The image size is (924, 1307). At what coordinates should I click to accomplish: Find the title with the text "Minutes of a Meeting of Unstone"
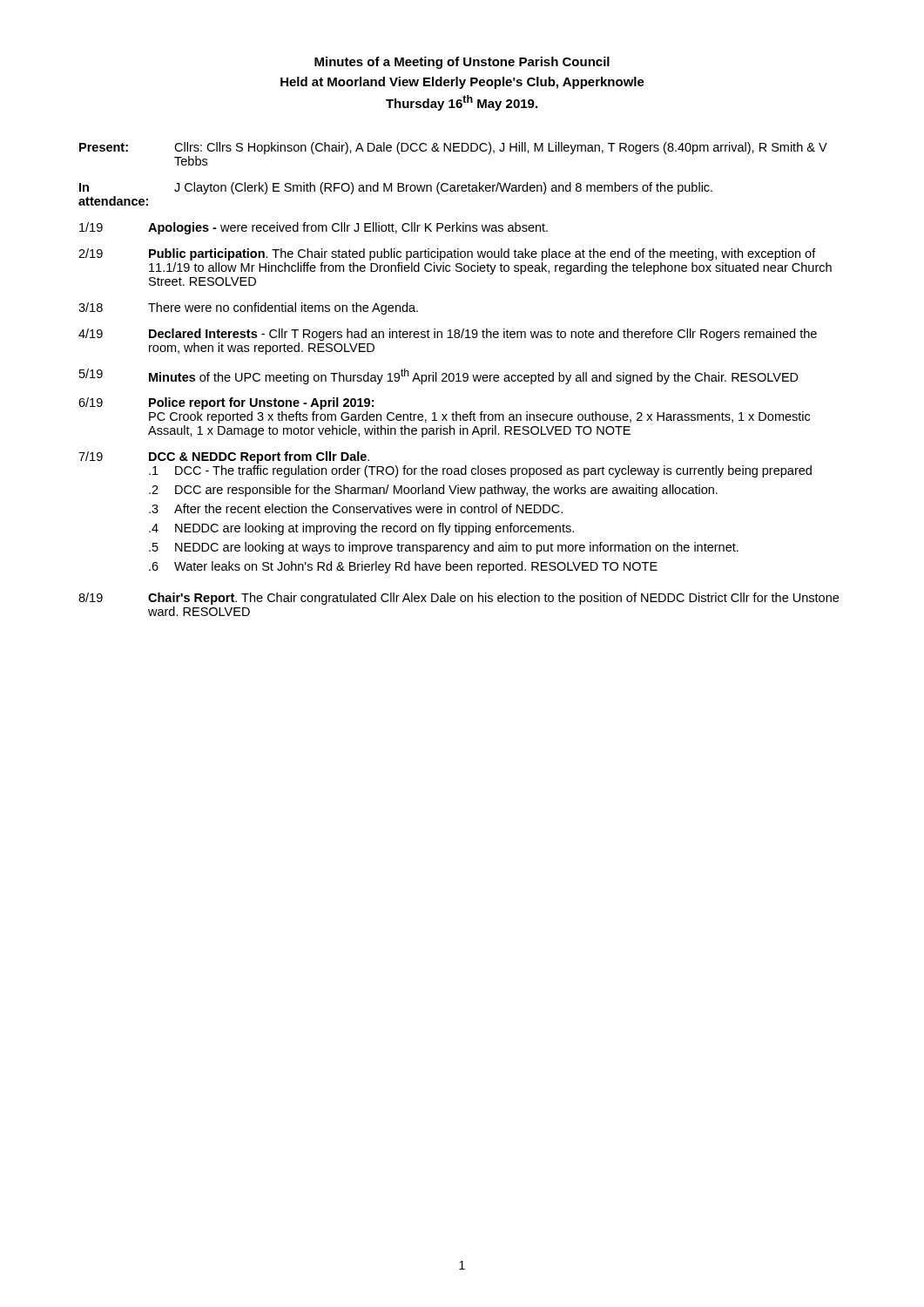(x=462, y=83)
